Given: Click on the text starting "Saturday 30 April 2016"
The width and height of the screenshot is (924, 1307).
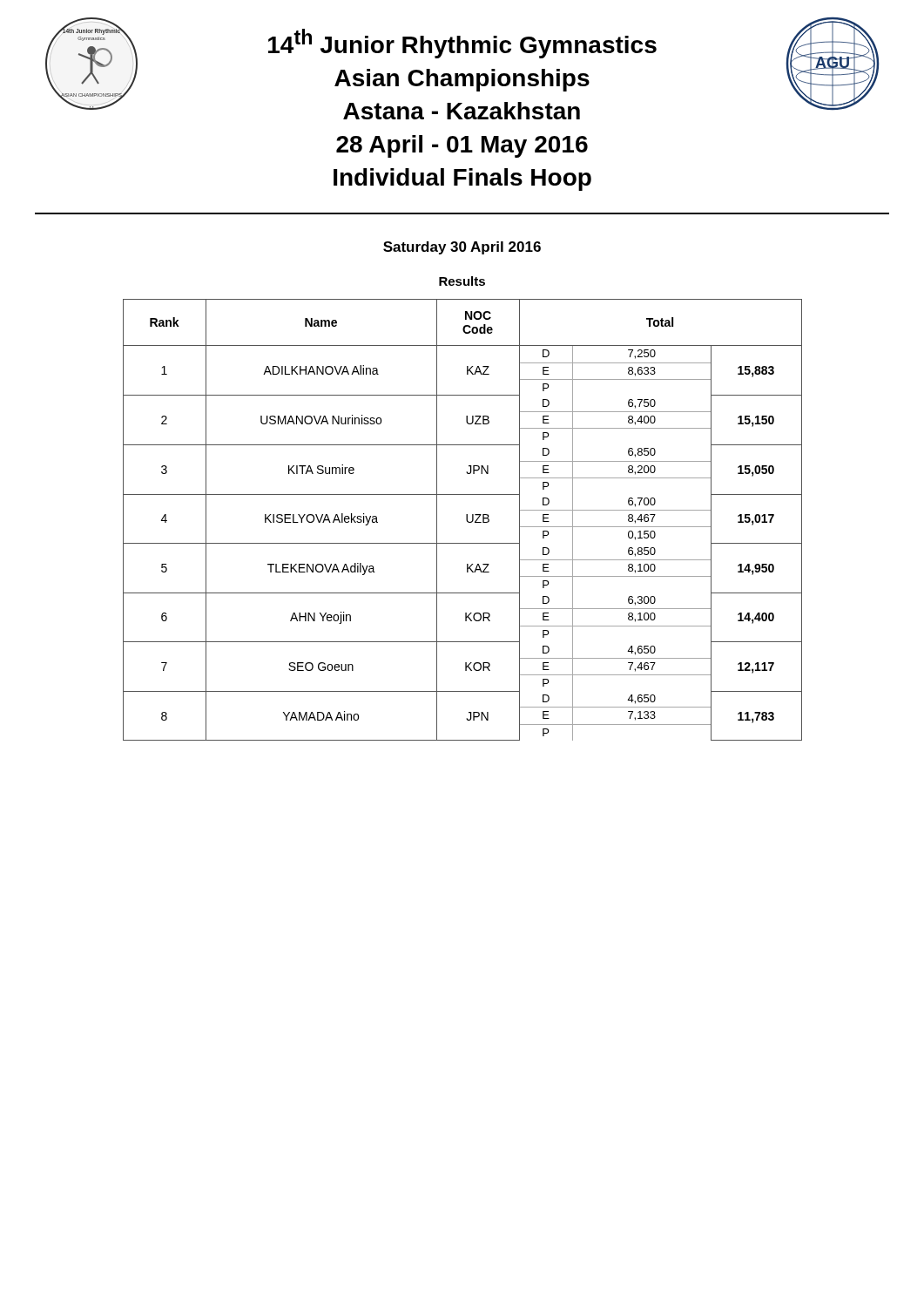Looking at the screenshot, I should (x=462, y=247).
